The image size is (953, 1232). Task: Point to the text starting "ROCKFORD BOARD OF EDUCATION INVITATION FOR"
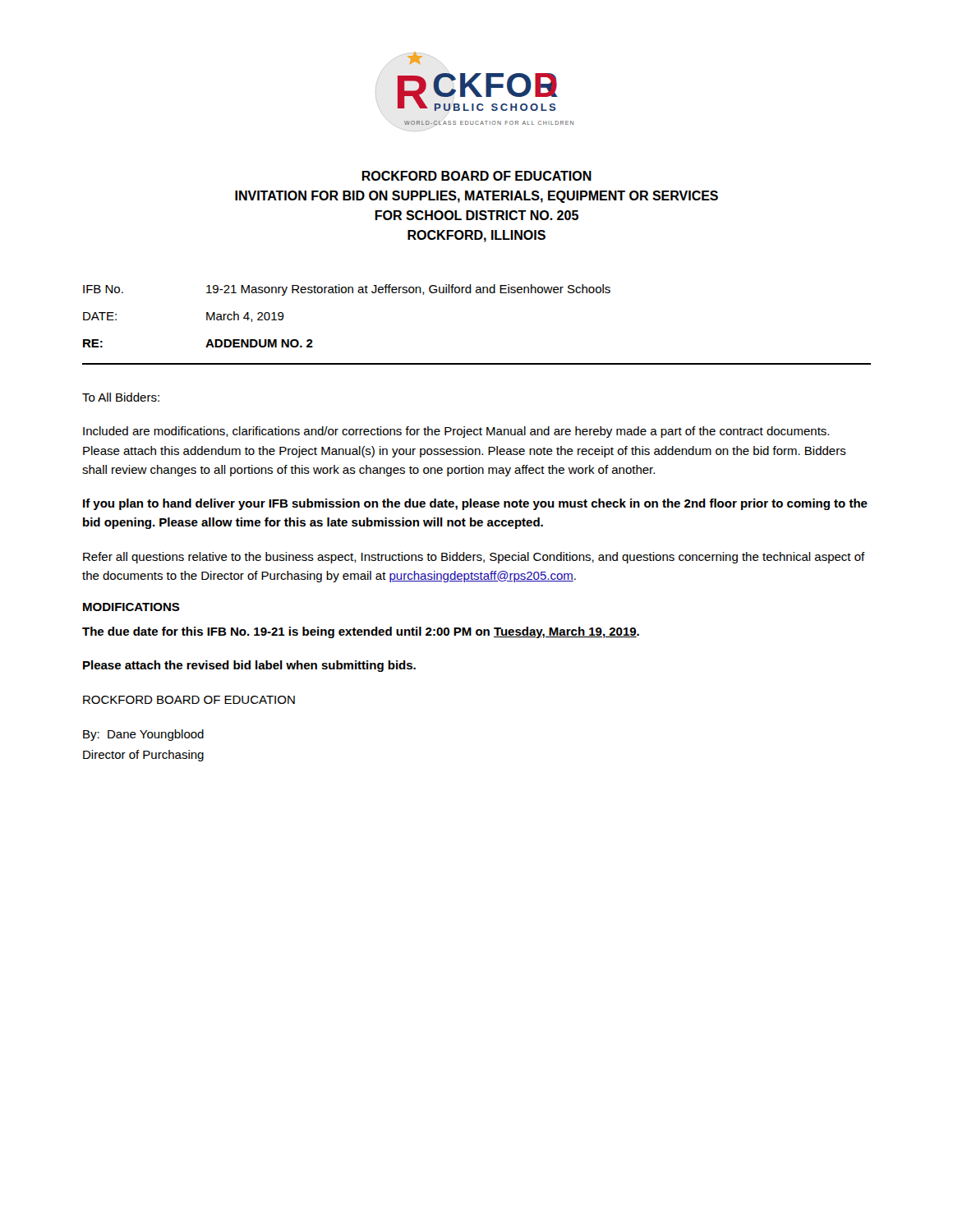(476, 206)
